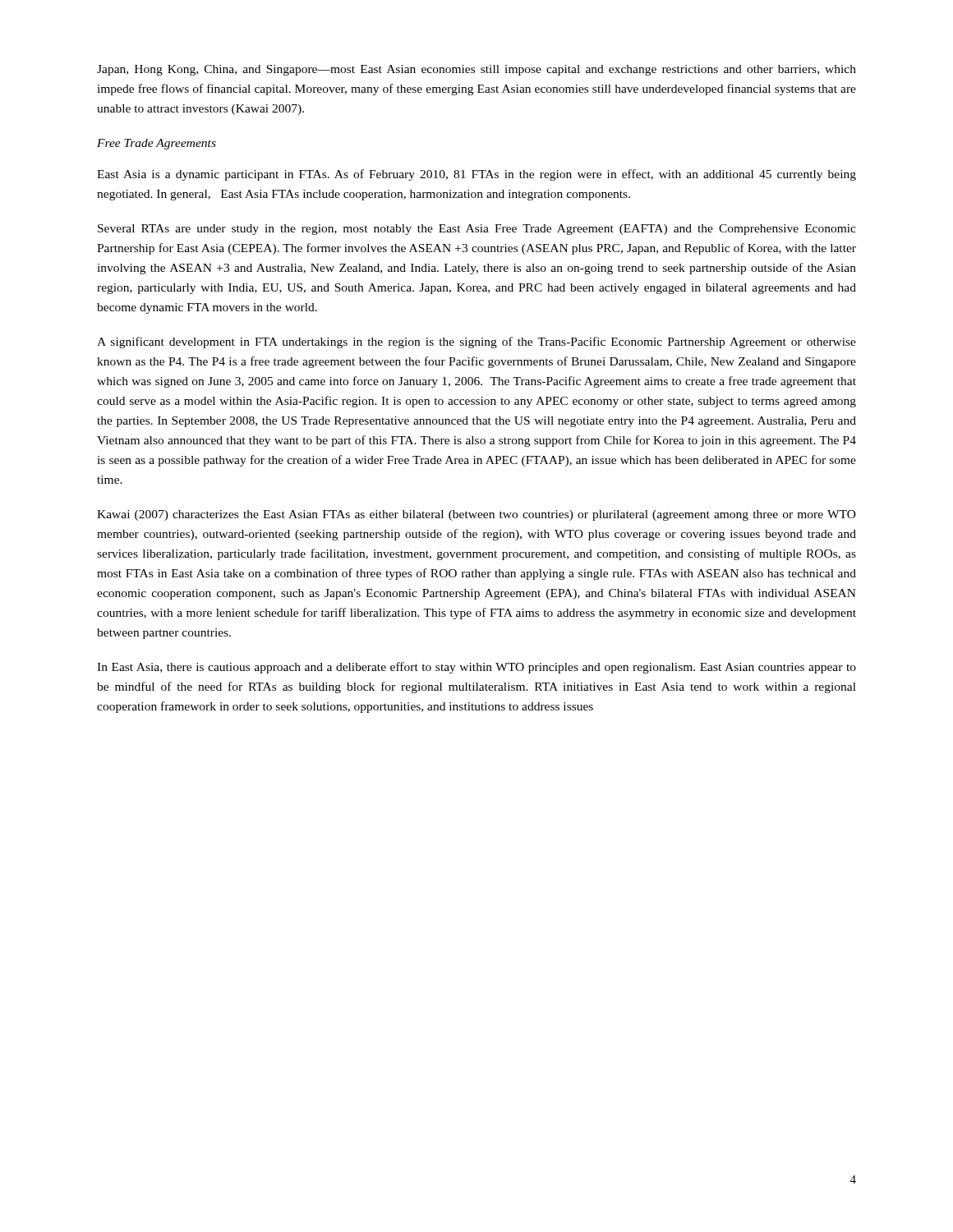Select the text block that says "Japan, Hong Kong,"
This screenshot has height=1232, width=953.
click(x=476, y=88)
